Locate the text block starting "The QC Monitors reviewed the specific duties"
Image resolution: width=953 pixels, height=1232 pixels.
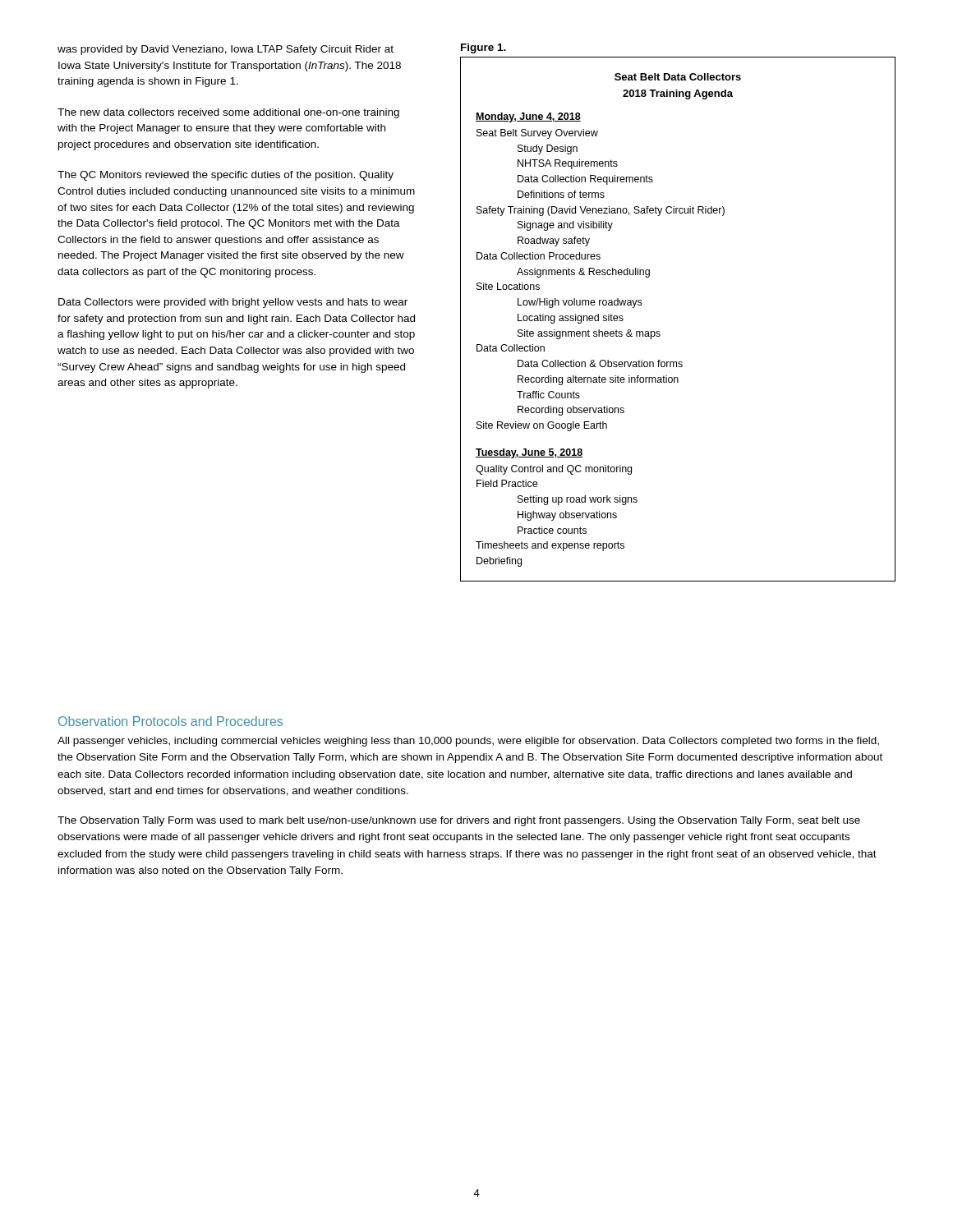[x=236, y=223]
